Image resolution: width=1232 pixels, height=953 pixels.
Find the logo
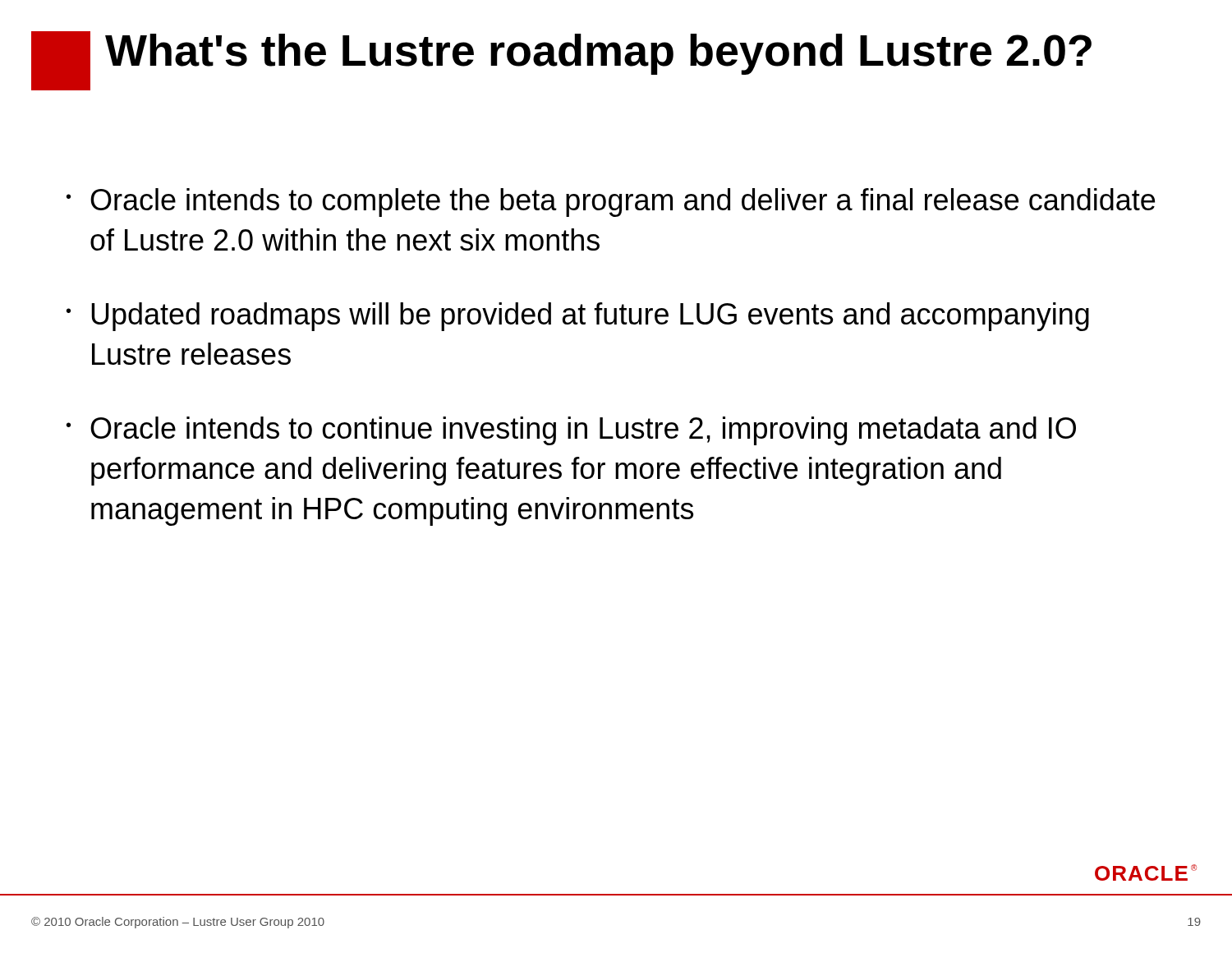pyautogui.click(x=1147, y=874)
